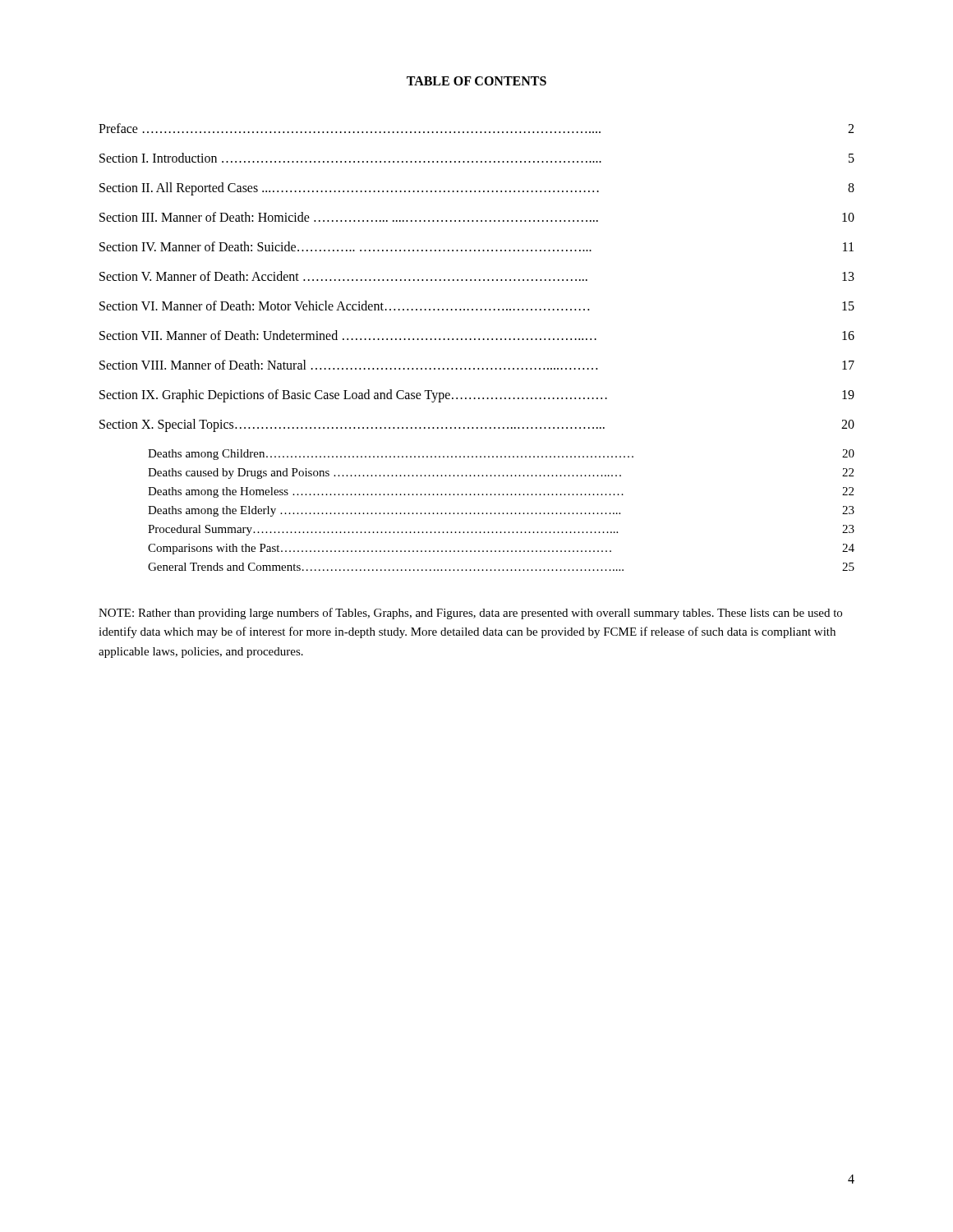The height and width of the screenshot is (1232, 953).
Task: Point to the block beginning "Section VI. Manner of"
Action: click(476, 306)
